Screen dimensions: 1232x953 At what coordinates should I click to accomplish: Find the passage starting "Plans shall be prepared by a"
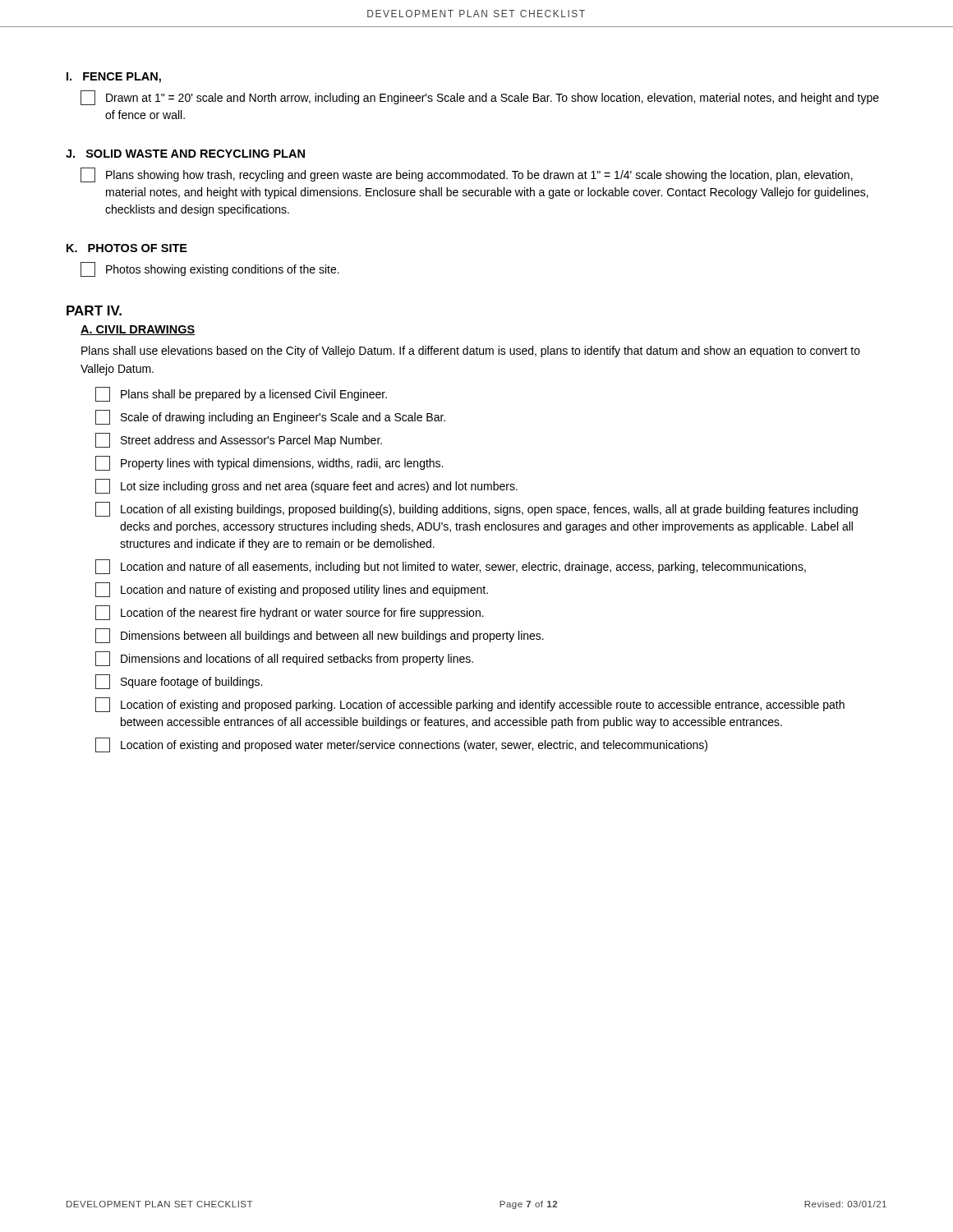[x=242, y=395]
